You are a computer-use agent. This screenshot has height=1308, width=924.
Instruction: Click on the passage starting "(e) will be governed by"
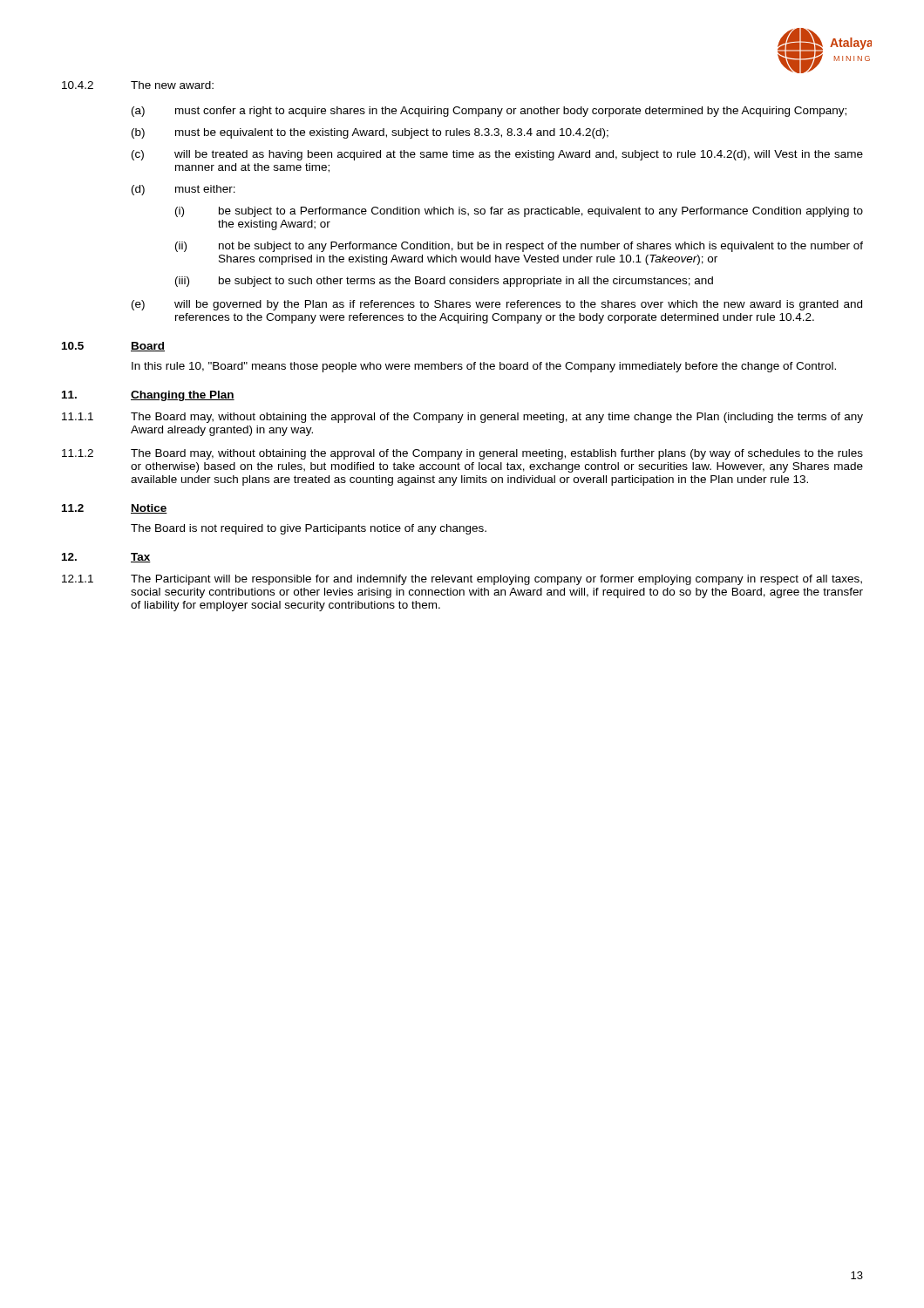pyautogui.click(x=462, y=310)
